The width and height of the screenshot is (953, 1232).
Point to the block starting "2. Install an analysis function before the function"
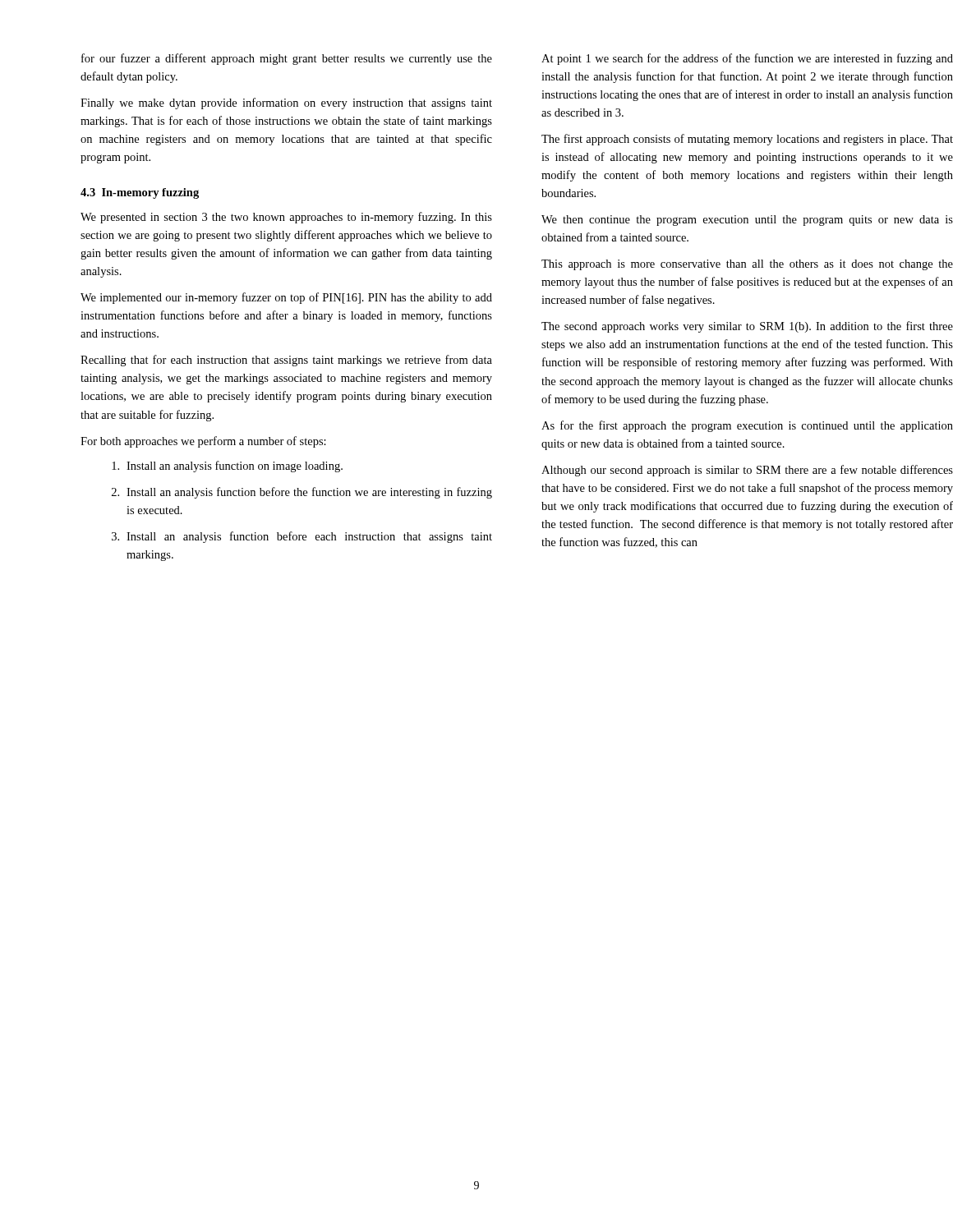298,501
